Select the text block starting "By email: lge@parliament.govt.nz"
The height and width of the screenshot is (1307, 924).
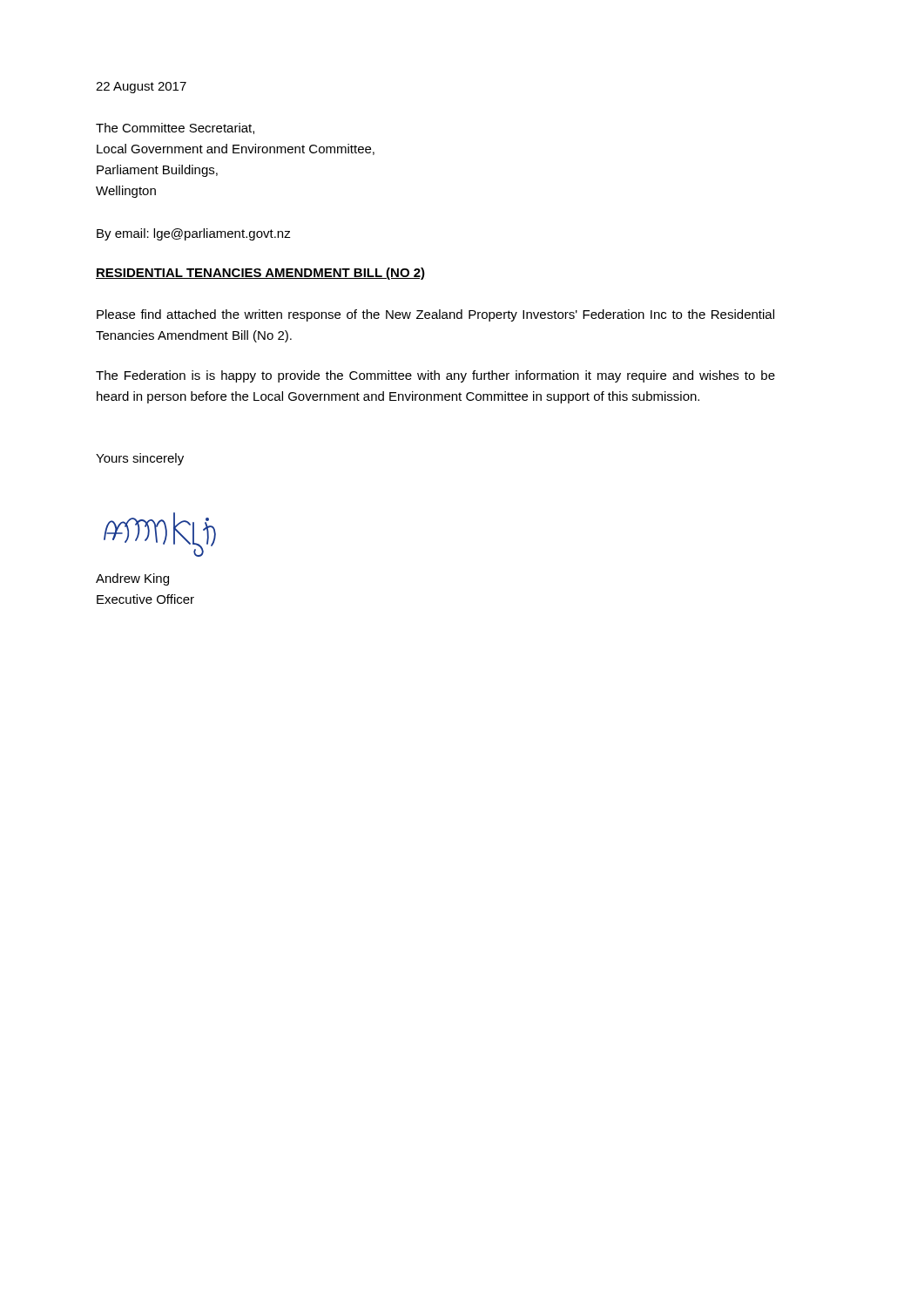pyautogui.click(x=193, y=233)
